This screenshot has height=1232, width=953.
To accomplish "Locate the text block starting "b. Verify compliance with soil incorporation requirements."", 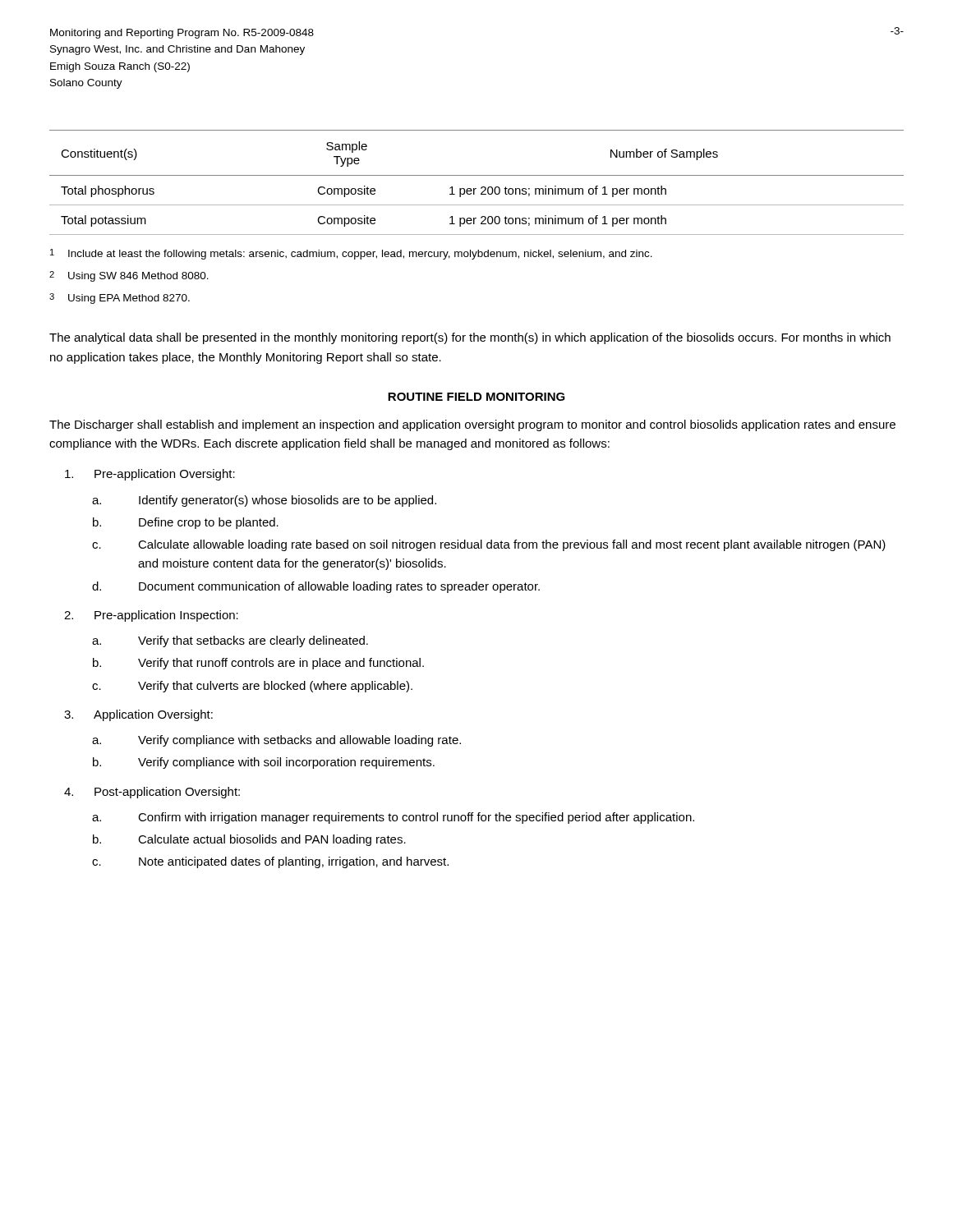I will 242,762.
